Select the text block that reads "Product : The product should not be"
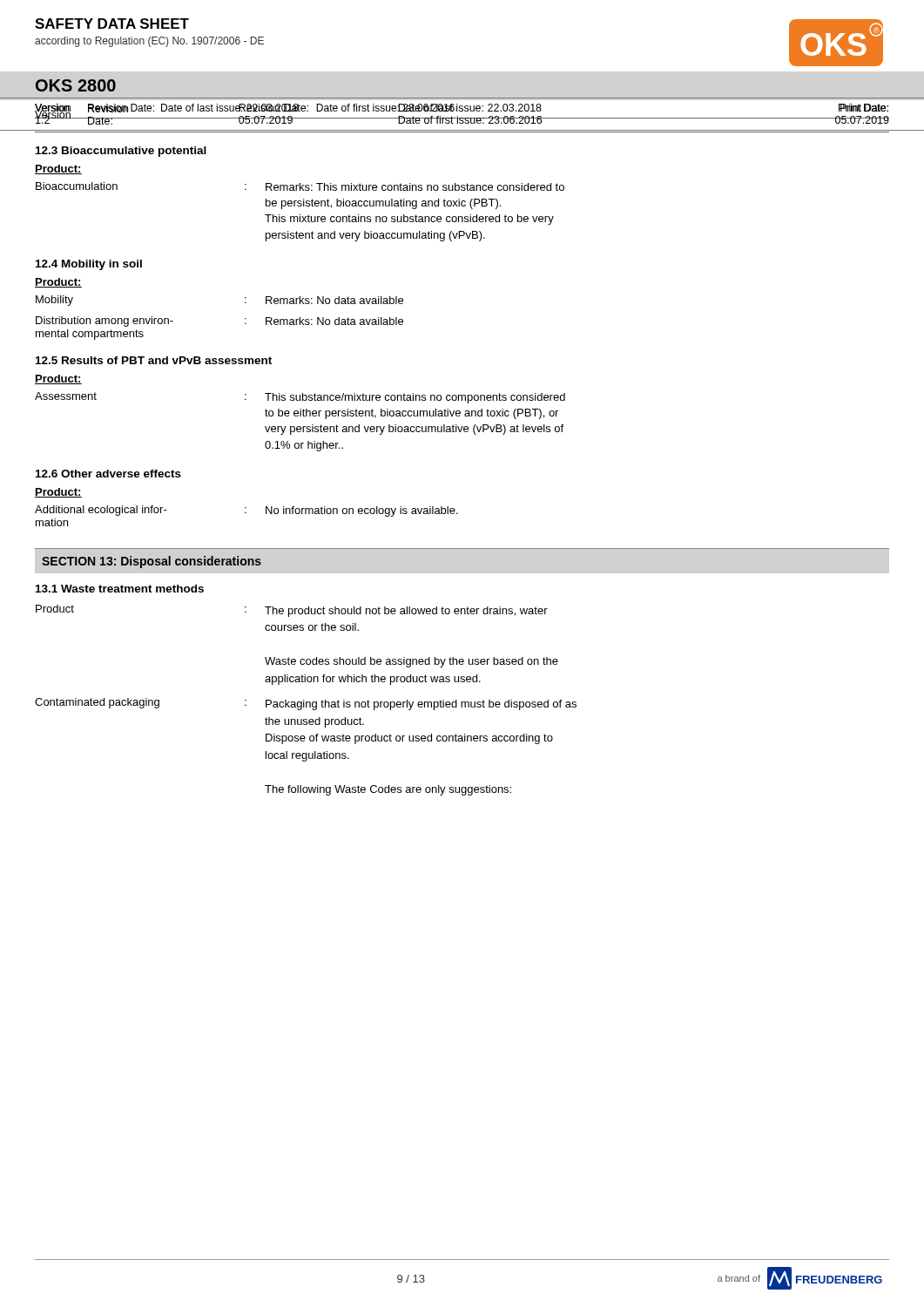 [462, 700]
